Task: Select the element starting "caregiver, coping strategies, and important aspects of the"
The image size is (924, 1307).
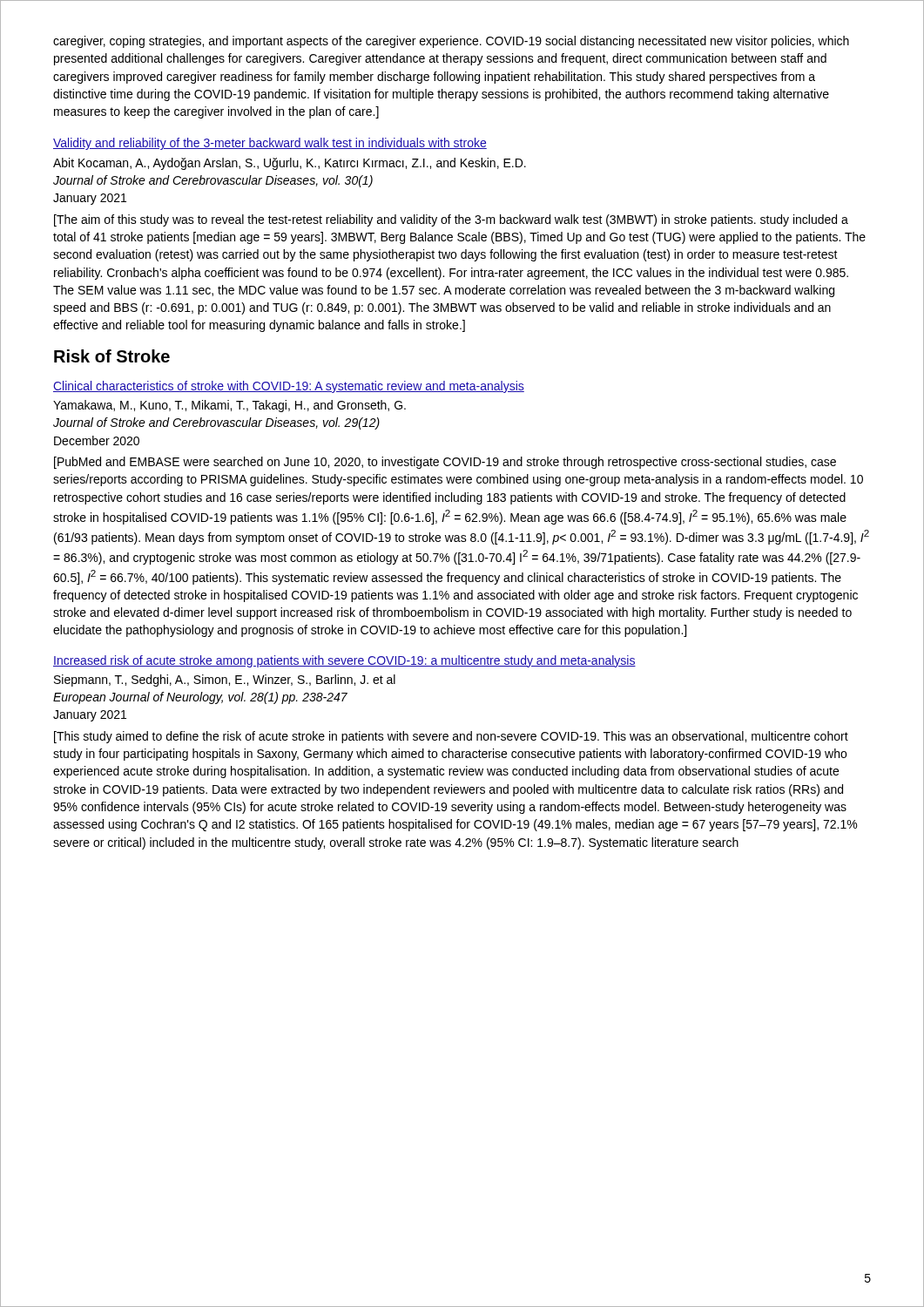Action: coord(451,76)
